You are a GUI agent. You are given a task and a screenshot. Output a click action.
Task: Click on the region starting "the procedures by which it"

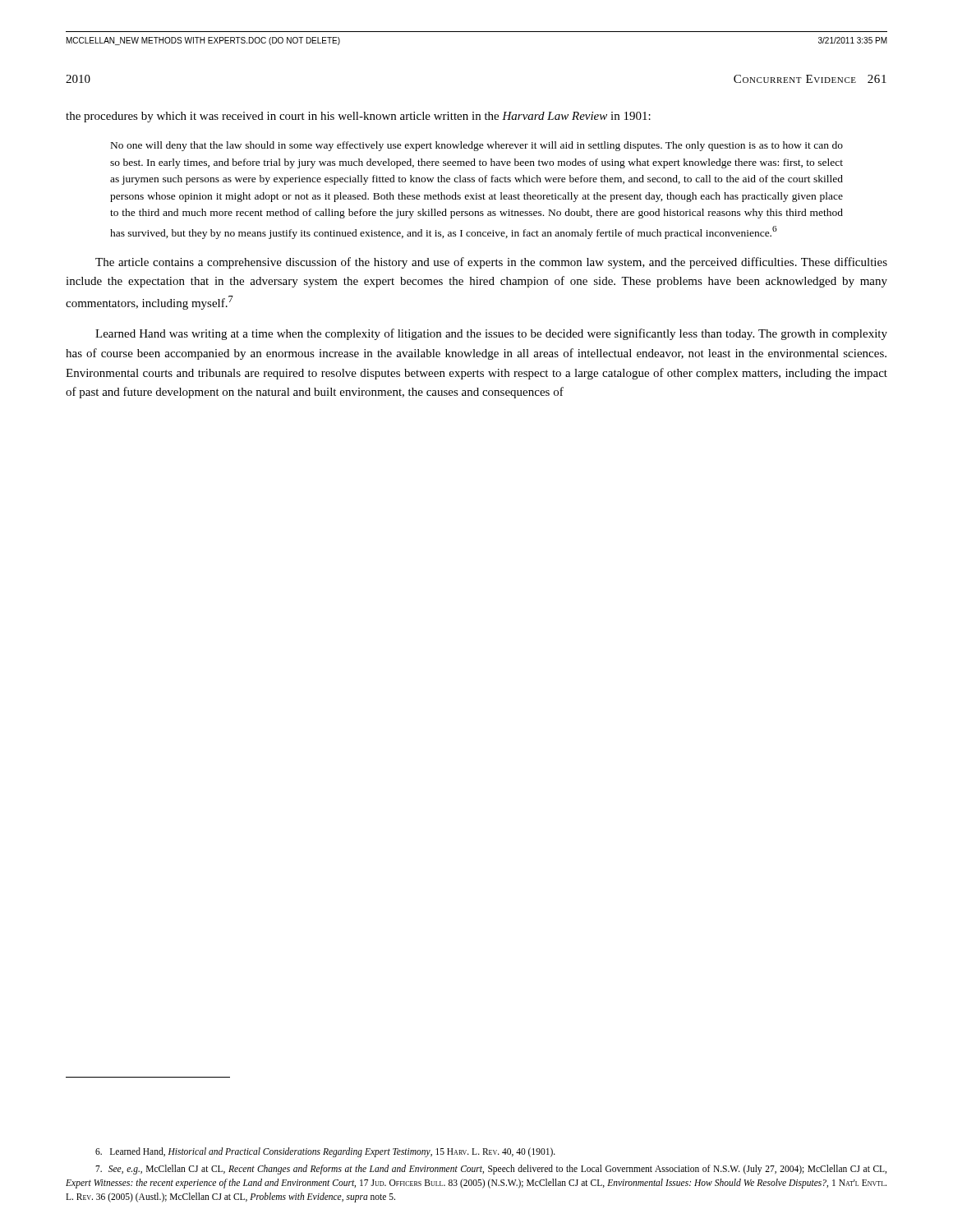pos(358,116)
